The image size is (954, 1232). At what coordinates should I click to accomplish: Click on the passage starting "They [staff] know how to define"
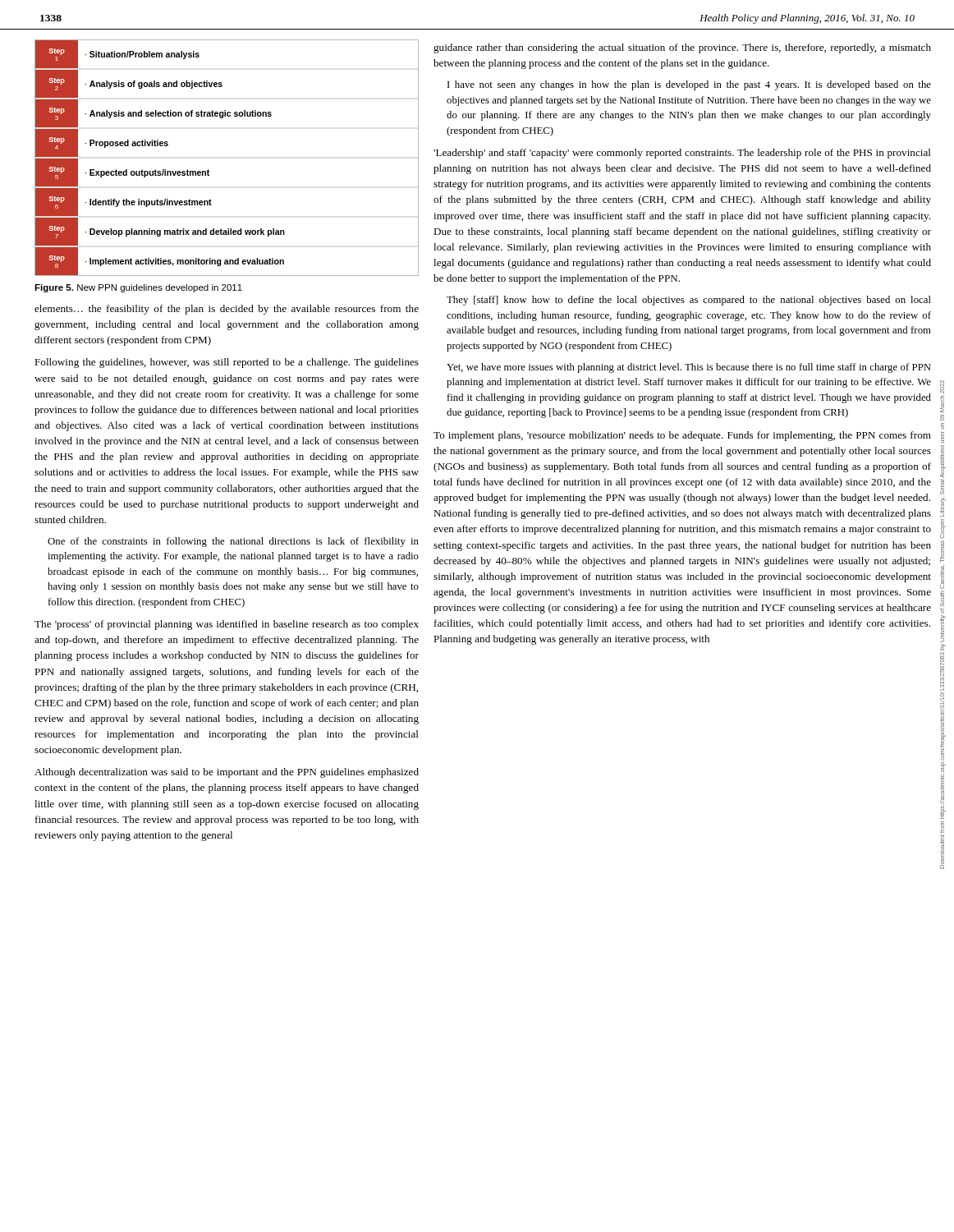click(689, 323)
